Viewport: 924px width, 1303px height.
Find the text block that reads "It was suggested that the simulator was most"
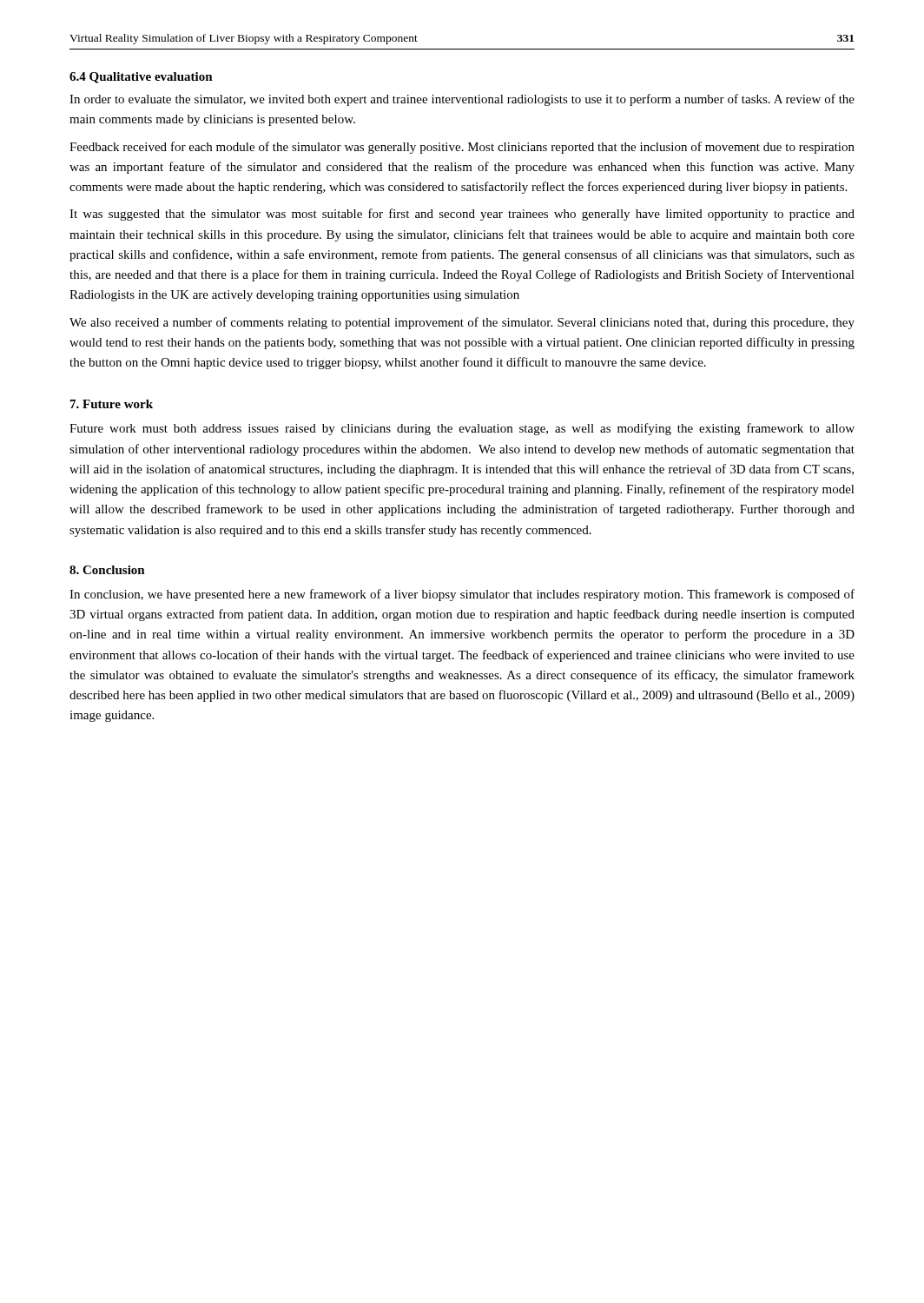(x=462, y=254)
